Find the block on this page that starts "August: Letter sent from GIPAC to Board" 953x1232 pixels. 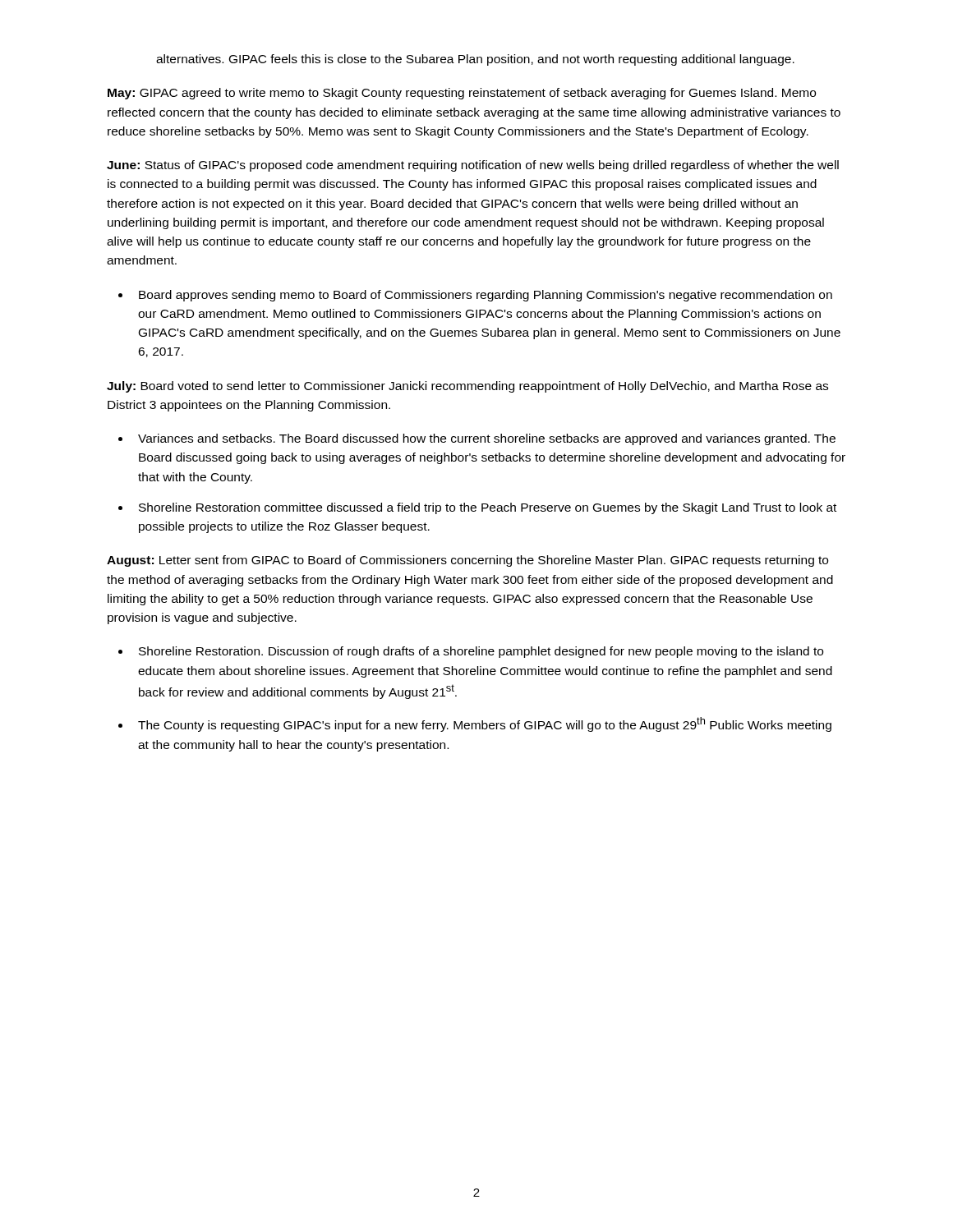pos(470,589)
